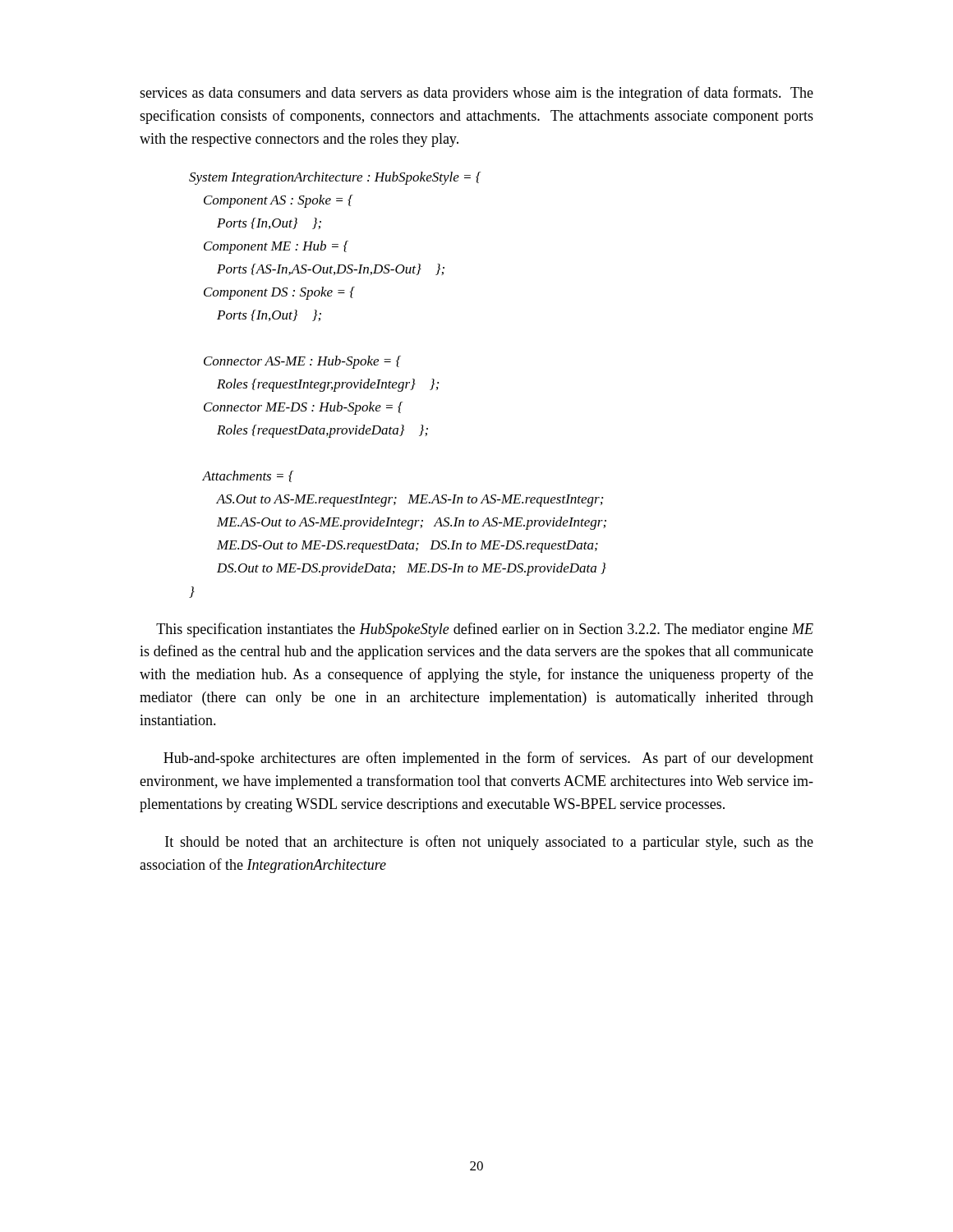The image size is (953, 1232).
Task: Select the text block containing "This specification instantiates the HubSpokeStyle"
Action: click(x=476, y=675)
